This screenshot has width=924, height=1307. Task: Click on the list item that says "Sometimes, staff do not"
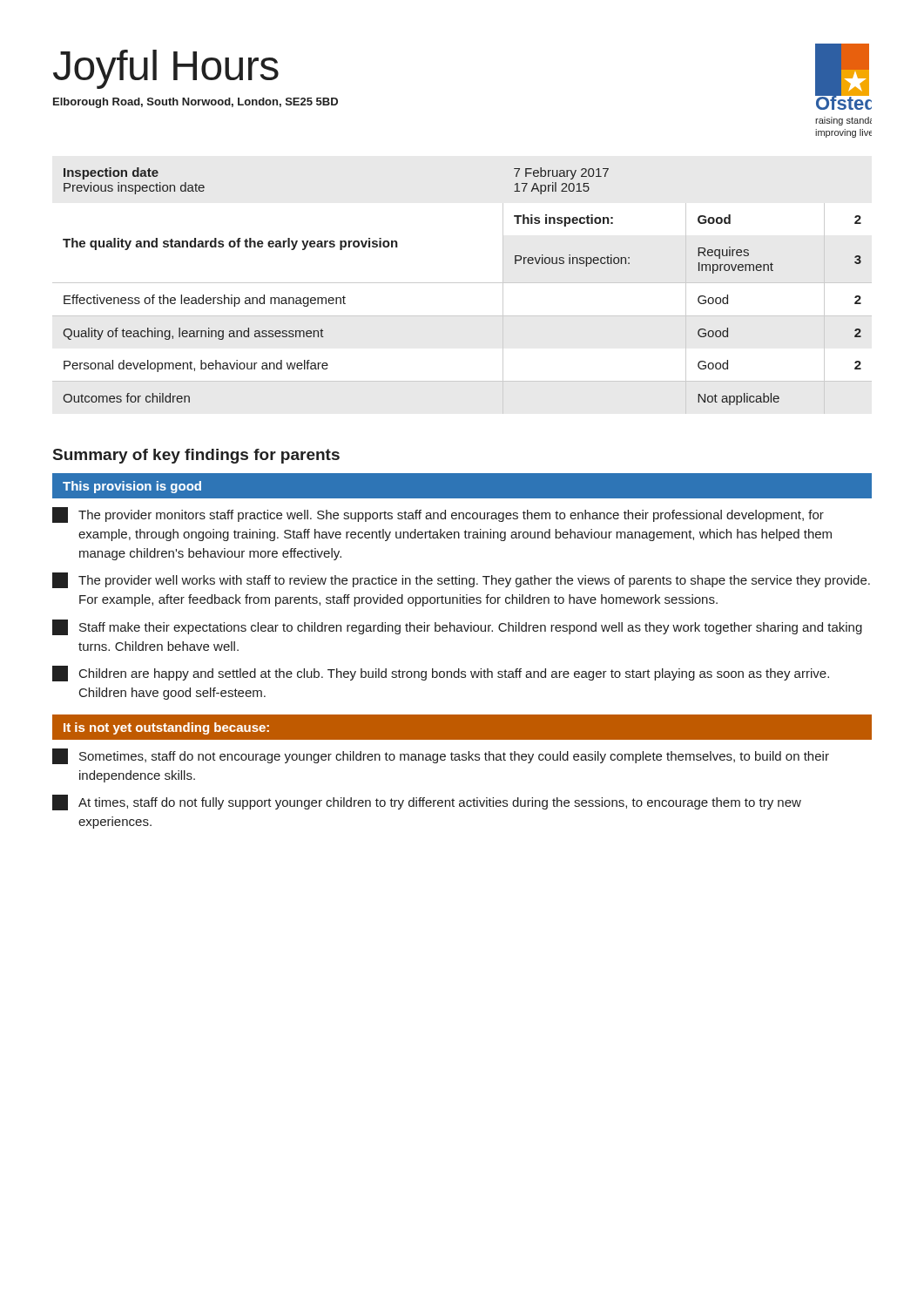(x=462, y=766)
